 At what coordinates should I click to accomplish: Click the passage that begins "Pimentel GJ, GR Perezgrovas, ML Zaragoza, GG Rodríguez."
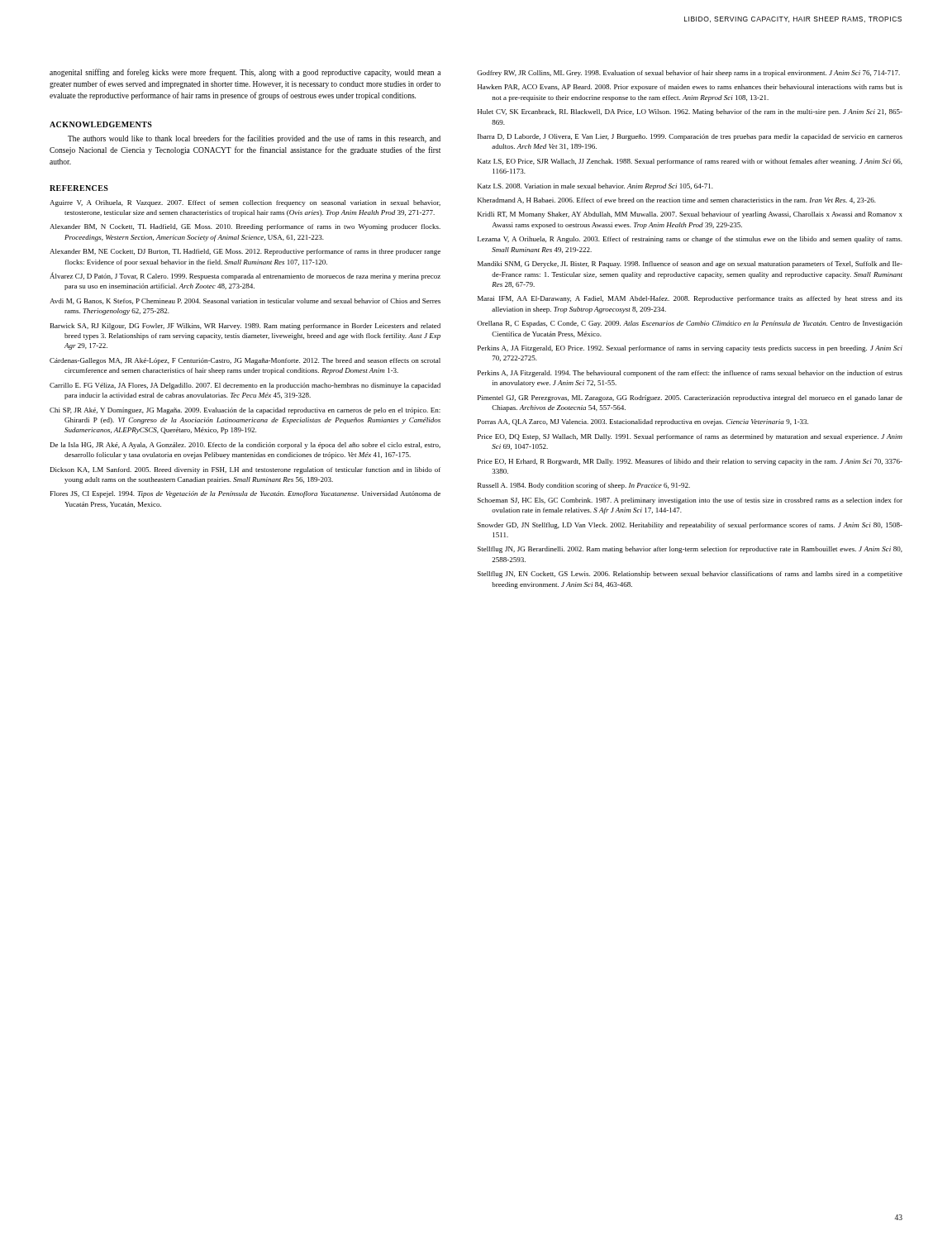(690, 402)
